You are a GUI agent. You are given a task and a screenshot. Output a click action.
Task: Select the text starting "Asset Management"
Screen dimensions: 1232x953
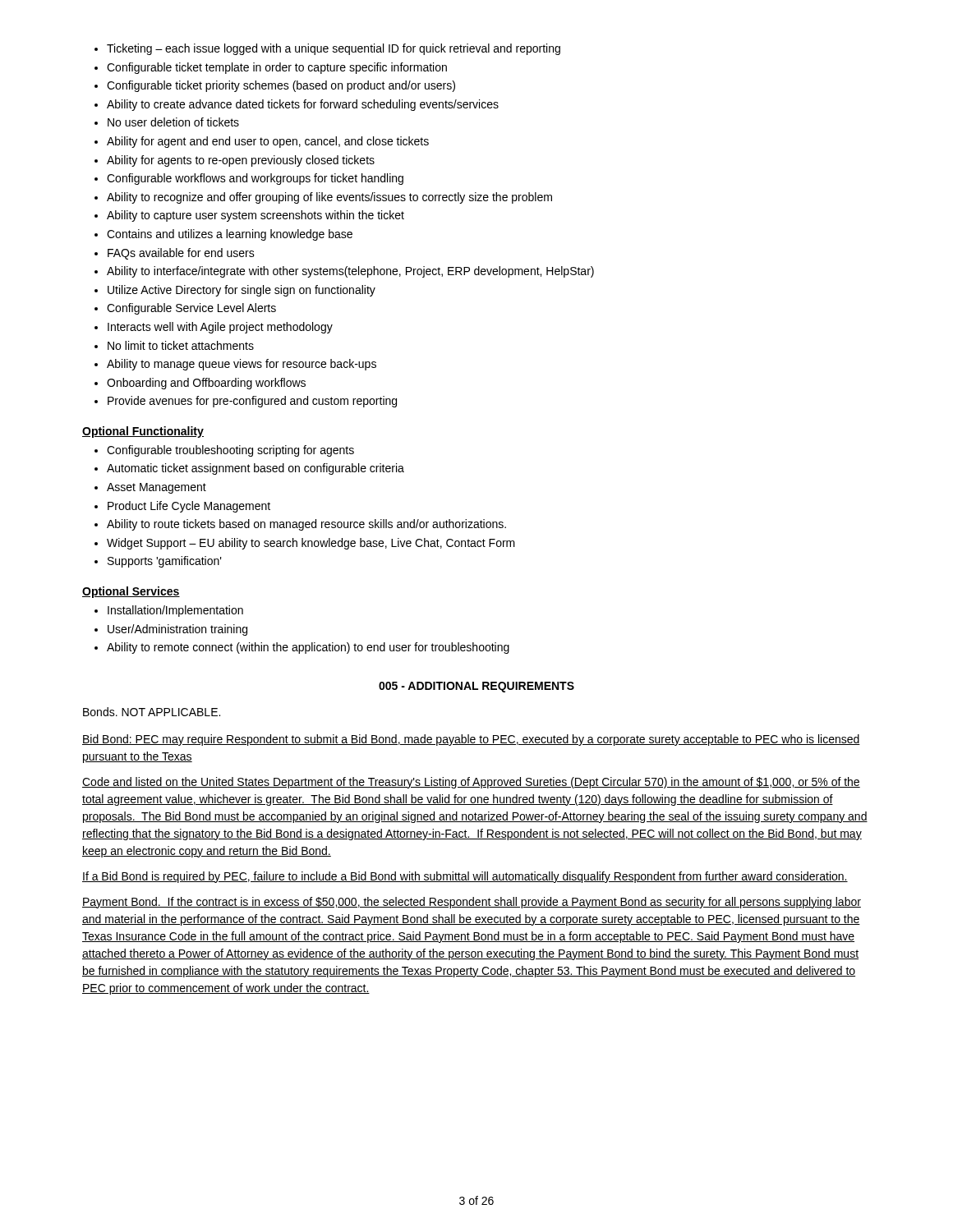(x=157, y=488)
